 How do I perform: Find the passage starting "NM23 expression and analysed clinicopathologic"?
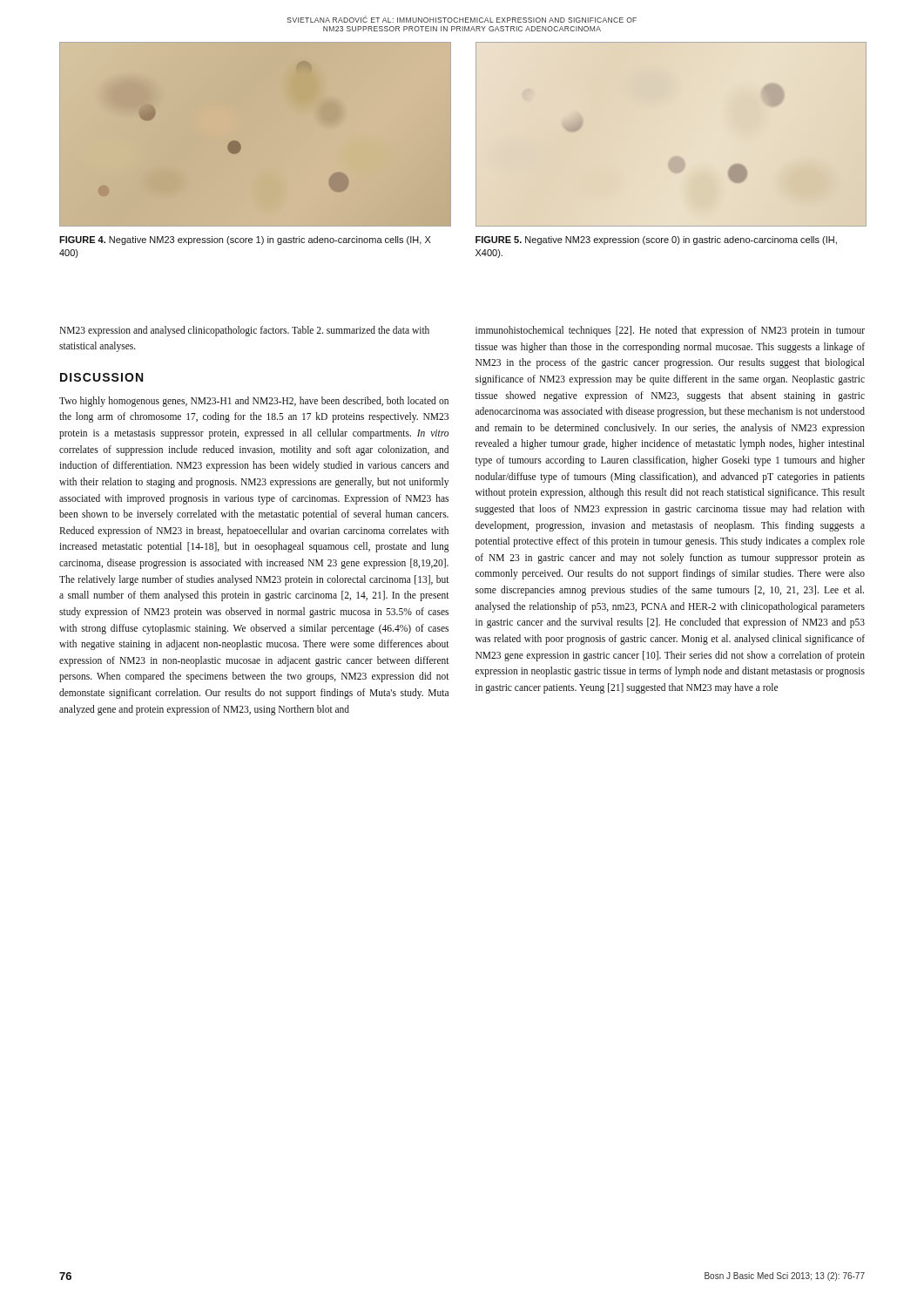pyautogui.click(x=244, y=338)
